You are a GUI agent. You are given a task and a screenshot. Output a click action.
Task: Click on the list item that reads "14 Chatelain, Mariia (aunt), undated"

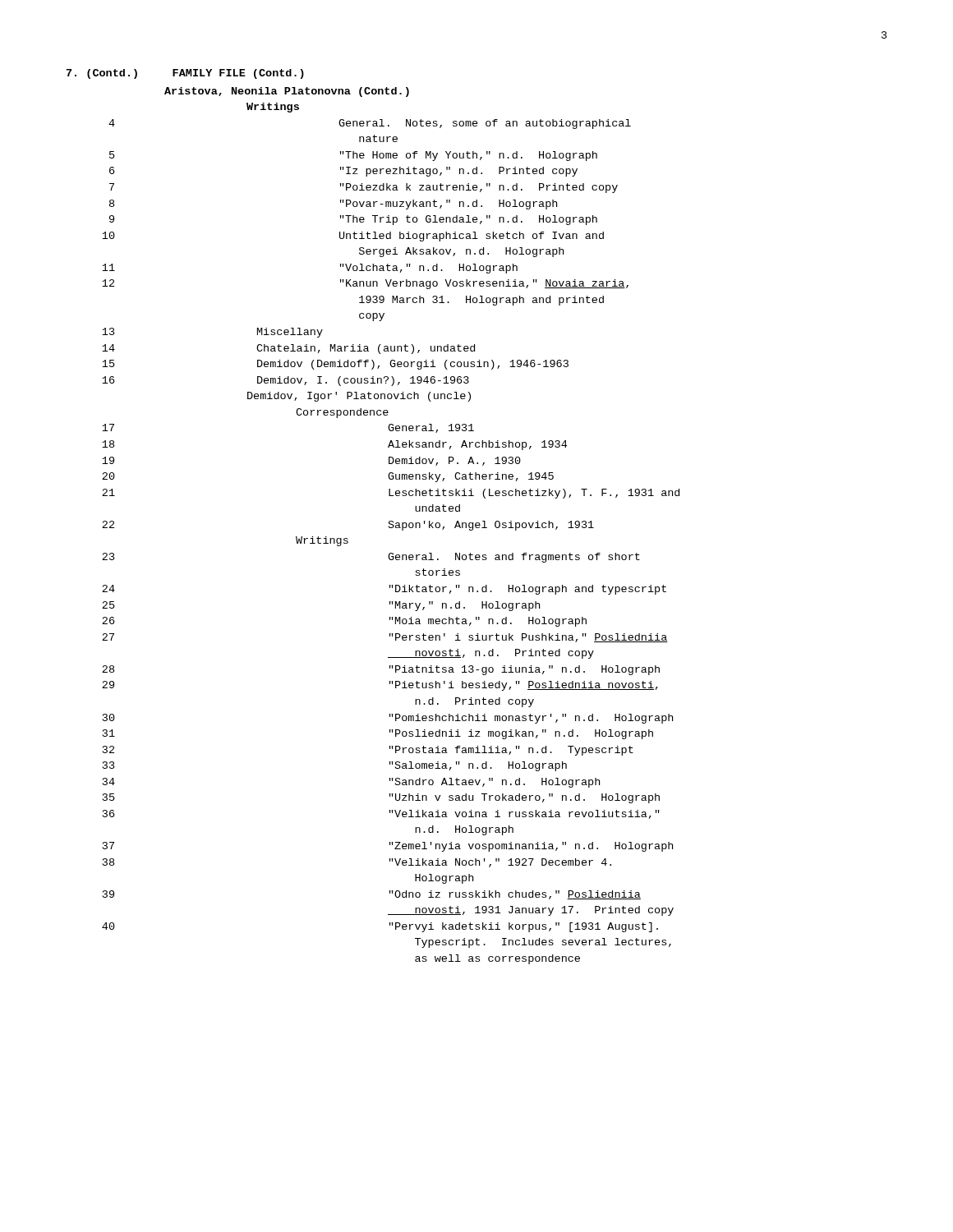tap(476, 349)
